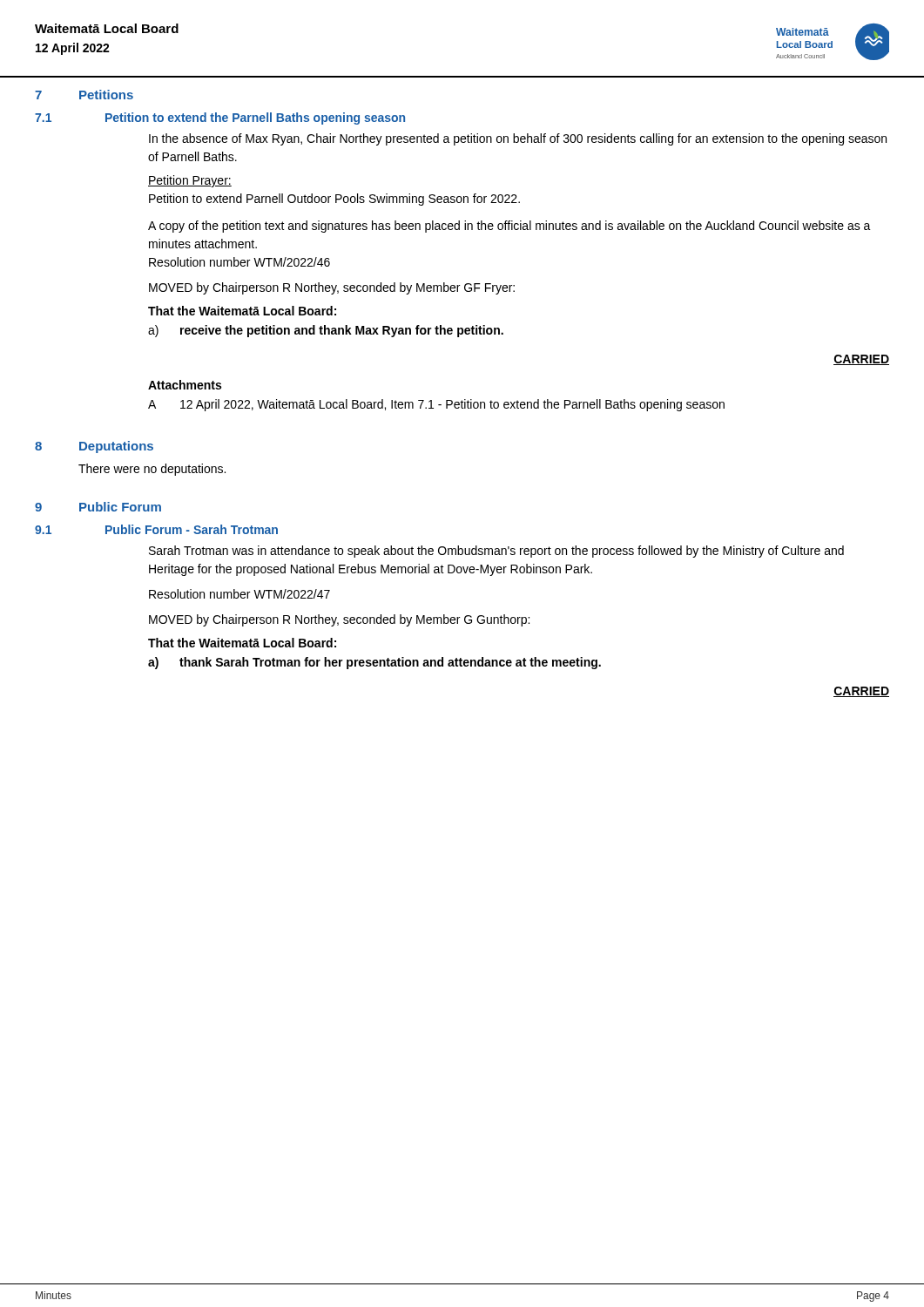Locate the text block with the text "A copy of the"
This screenshot has width=924, height=1307.
tap(509, 227)
